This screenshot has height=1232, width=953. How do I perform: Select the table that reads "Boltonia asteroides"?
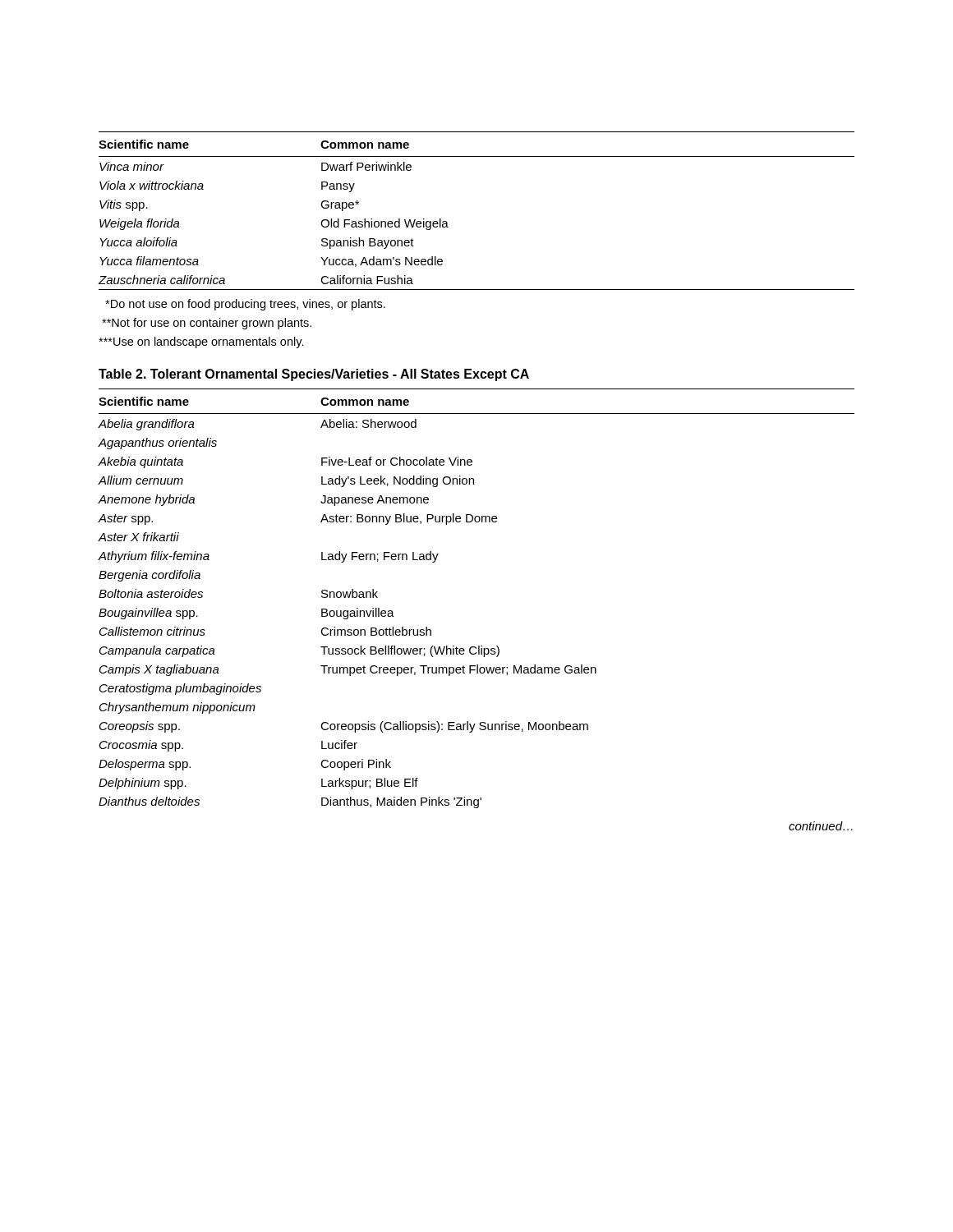coord(476,599)
